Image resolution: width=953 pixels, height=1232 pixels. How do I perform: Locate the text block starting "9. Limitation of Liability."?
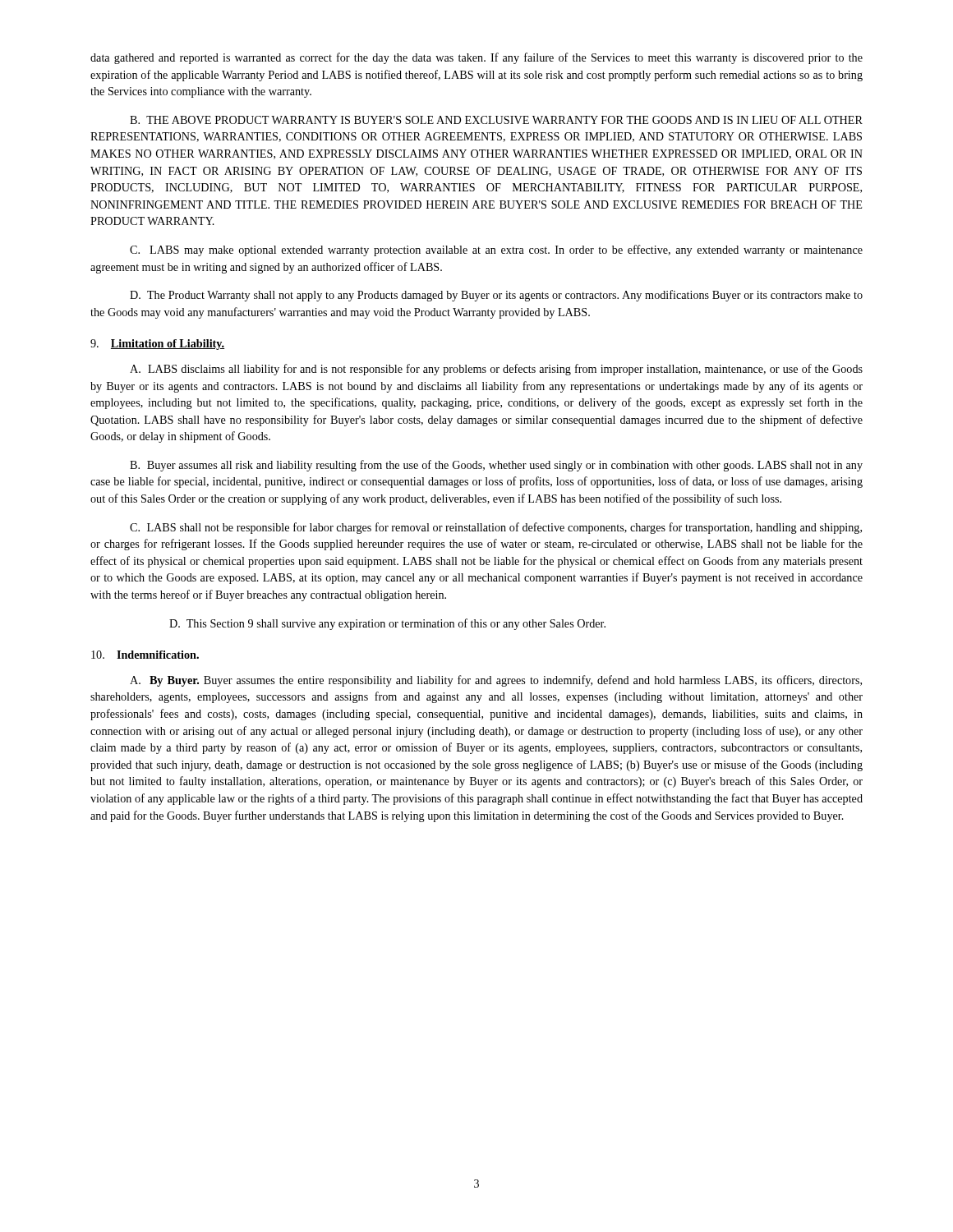pyautogui.click(x=157, y=344)
